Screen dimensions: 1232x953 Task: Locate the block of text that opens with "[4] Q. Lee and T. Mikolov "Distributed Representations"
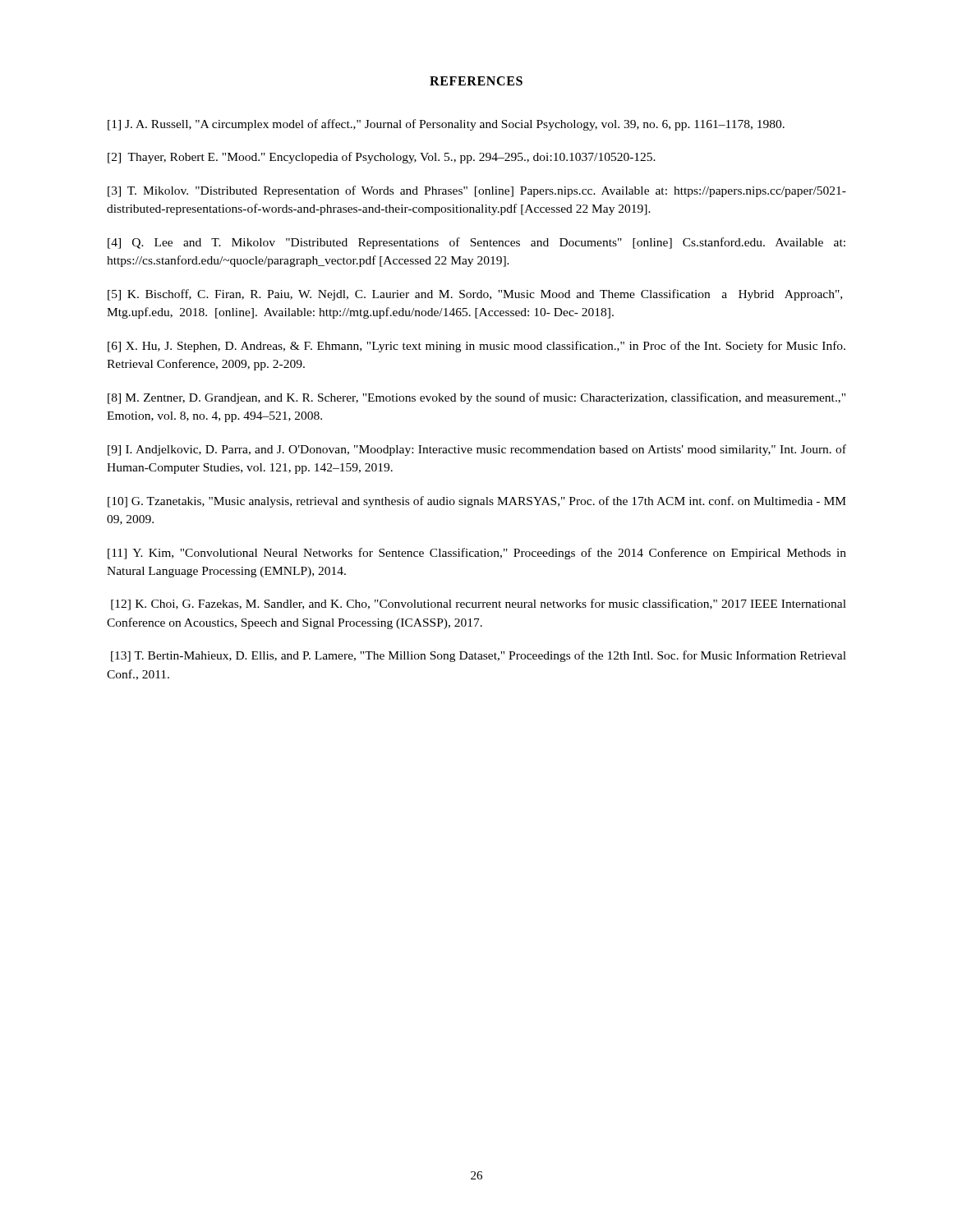pos(476,251)
